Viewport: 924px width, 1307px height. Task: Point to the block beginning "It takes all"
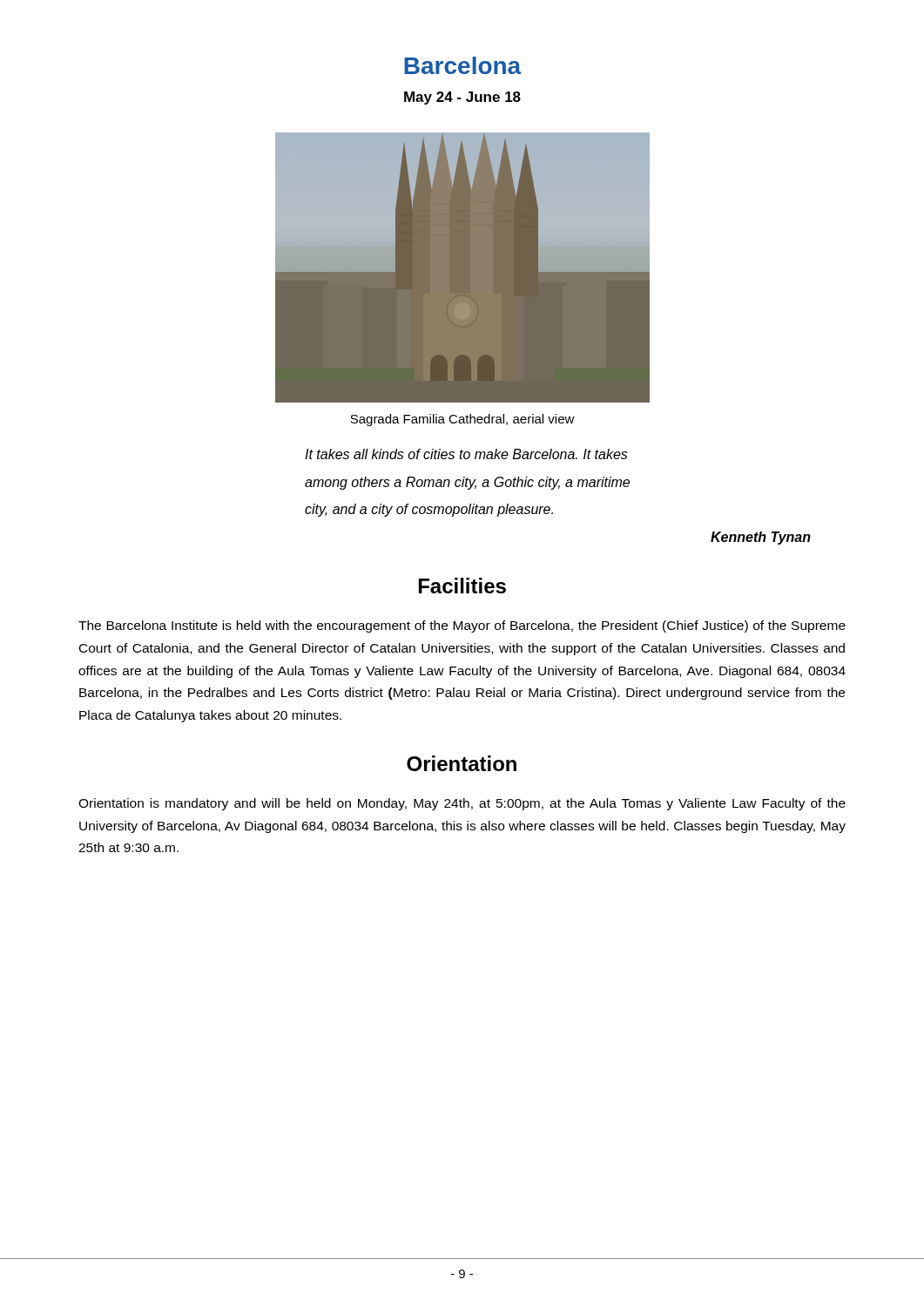pyautogui.click(x=558, y=496)
